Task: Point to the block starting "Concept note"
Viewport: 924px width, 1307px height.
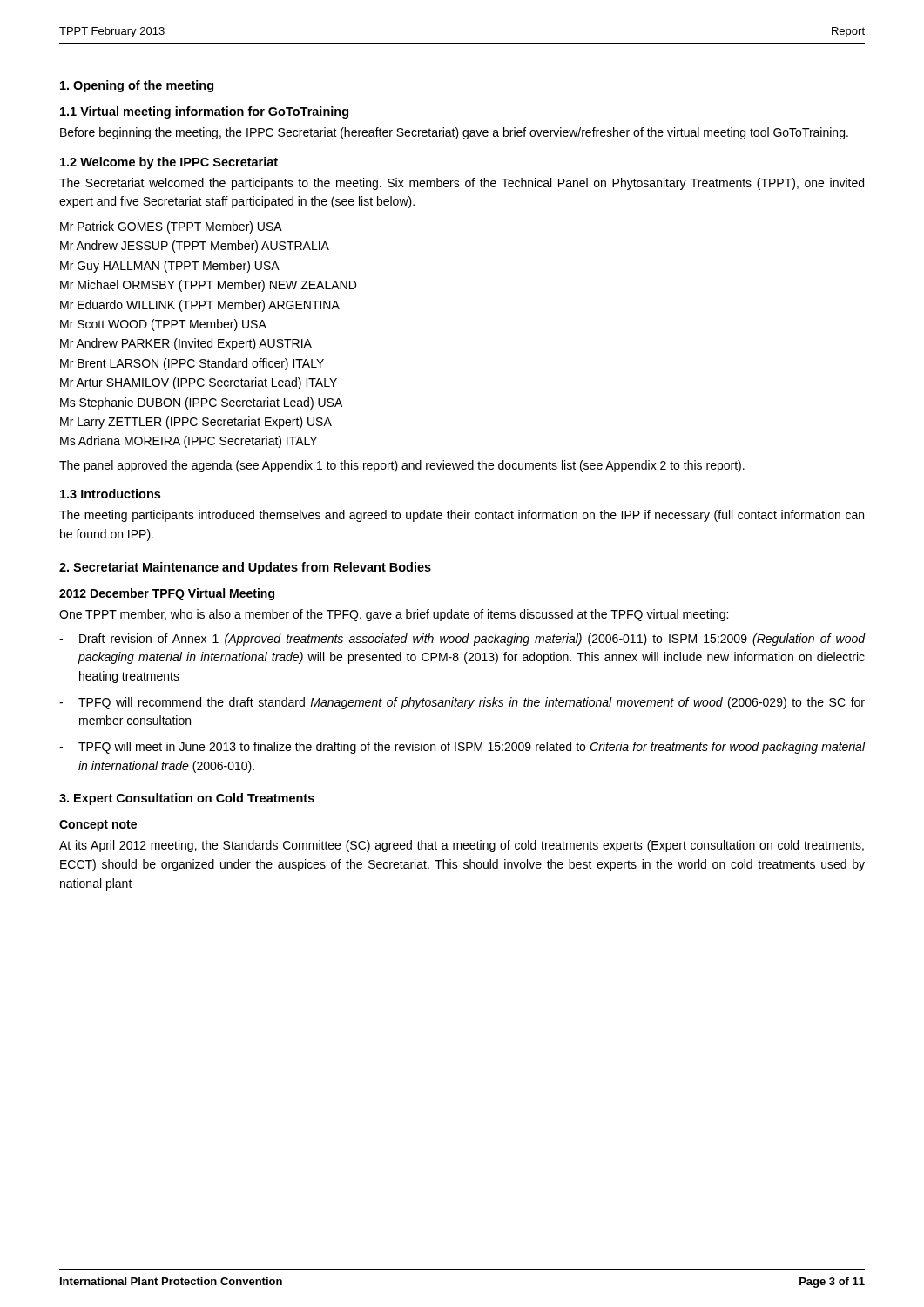Action: (x=98, y=825)
